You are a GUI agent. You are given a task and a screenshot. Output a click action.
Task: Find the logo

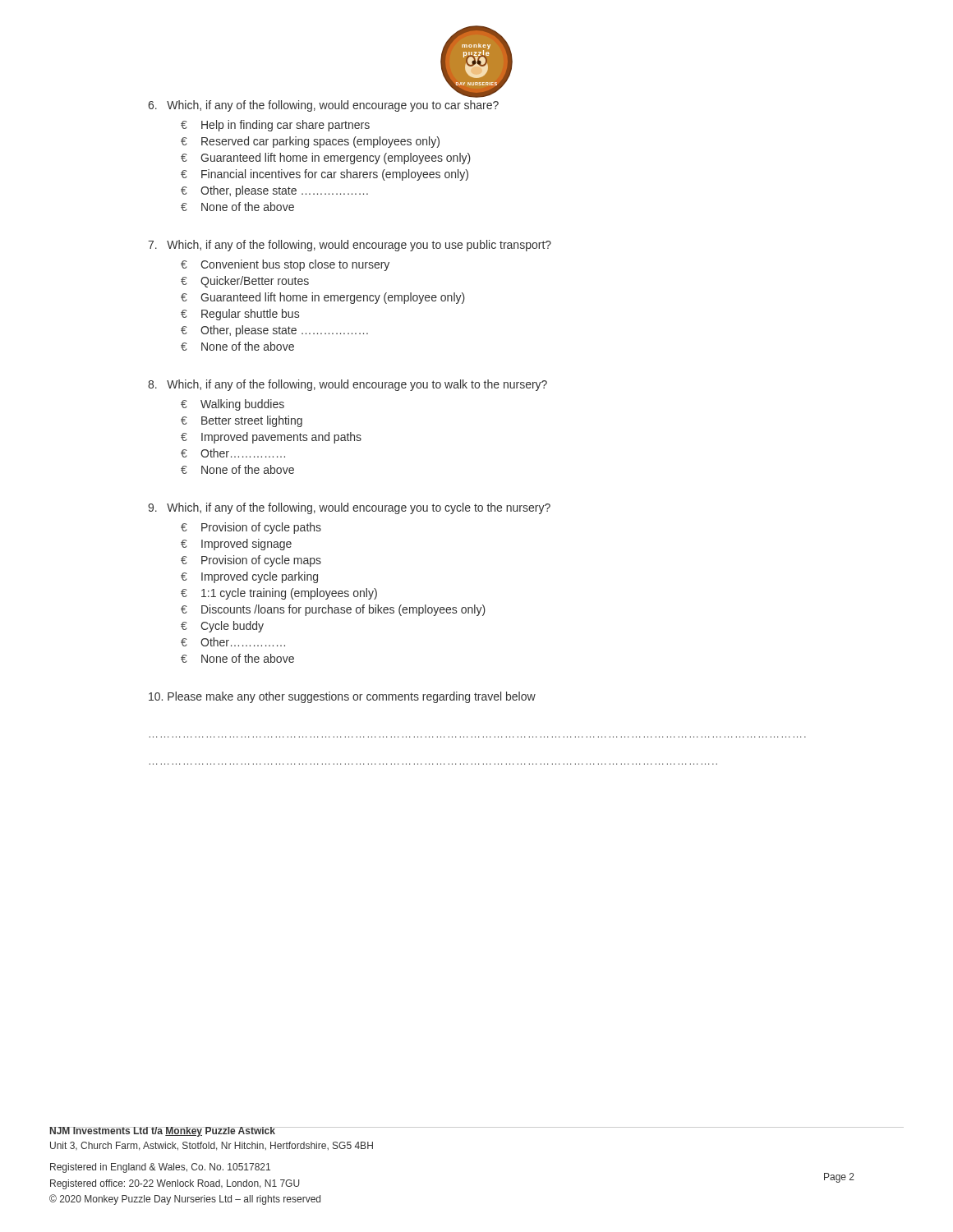[476, 63]
